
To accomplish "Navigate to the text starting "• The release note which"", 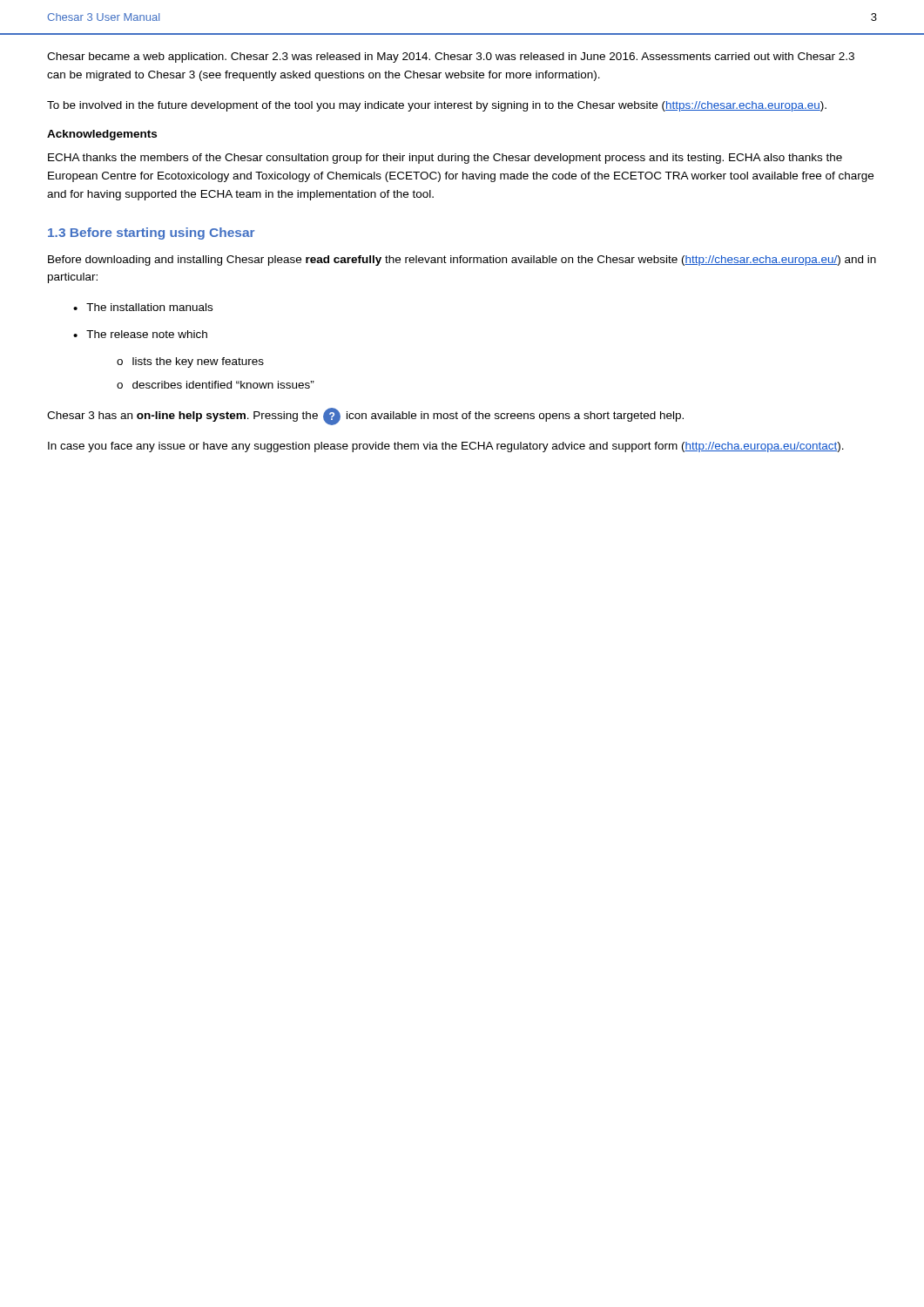I will pyautogui.click(x=141, y=335).
